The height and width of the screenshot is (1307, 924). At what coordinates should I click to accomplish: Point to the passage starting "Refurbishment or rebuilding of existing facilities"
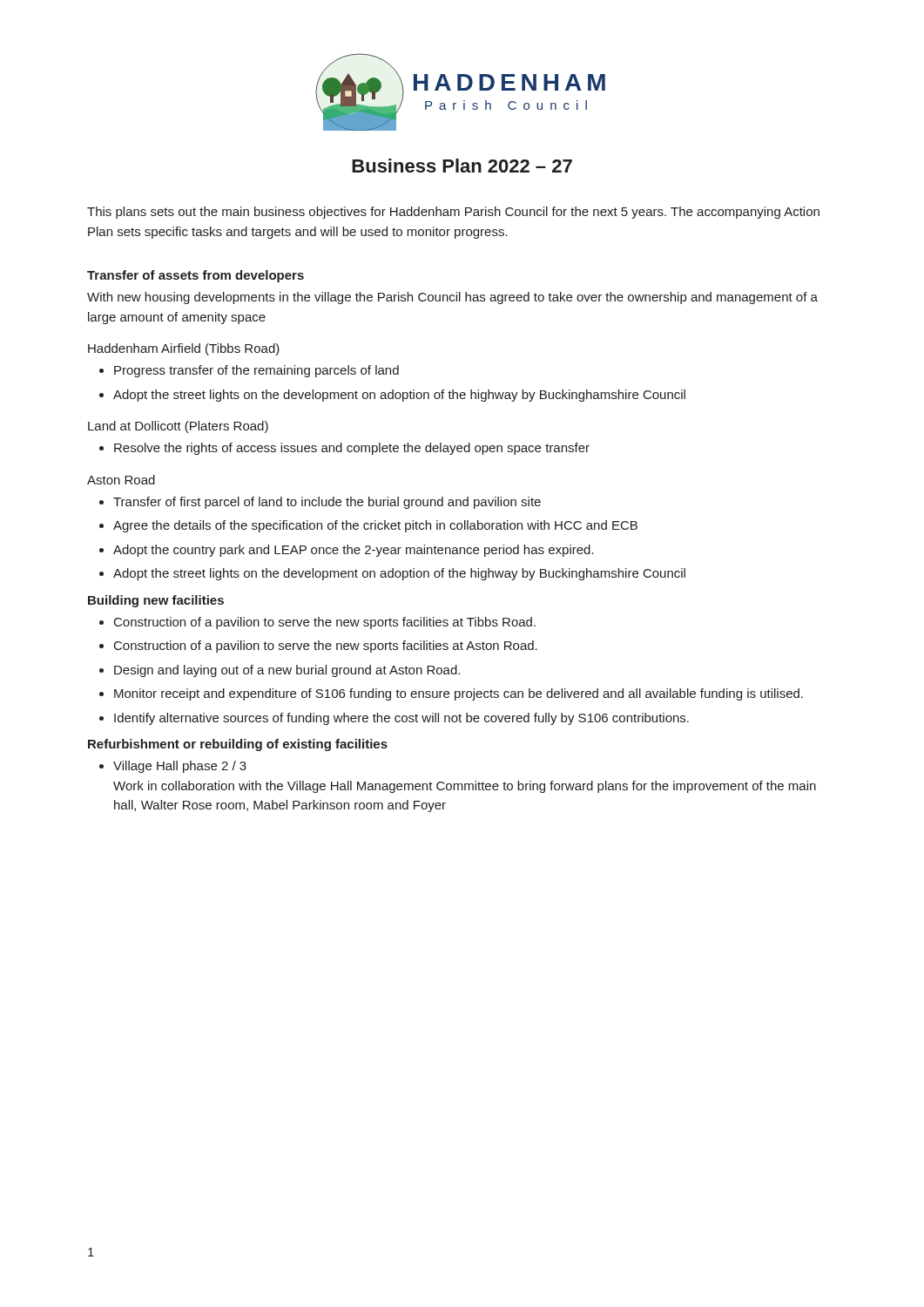237,744
